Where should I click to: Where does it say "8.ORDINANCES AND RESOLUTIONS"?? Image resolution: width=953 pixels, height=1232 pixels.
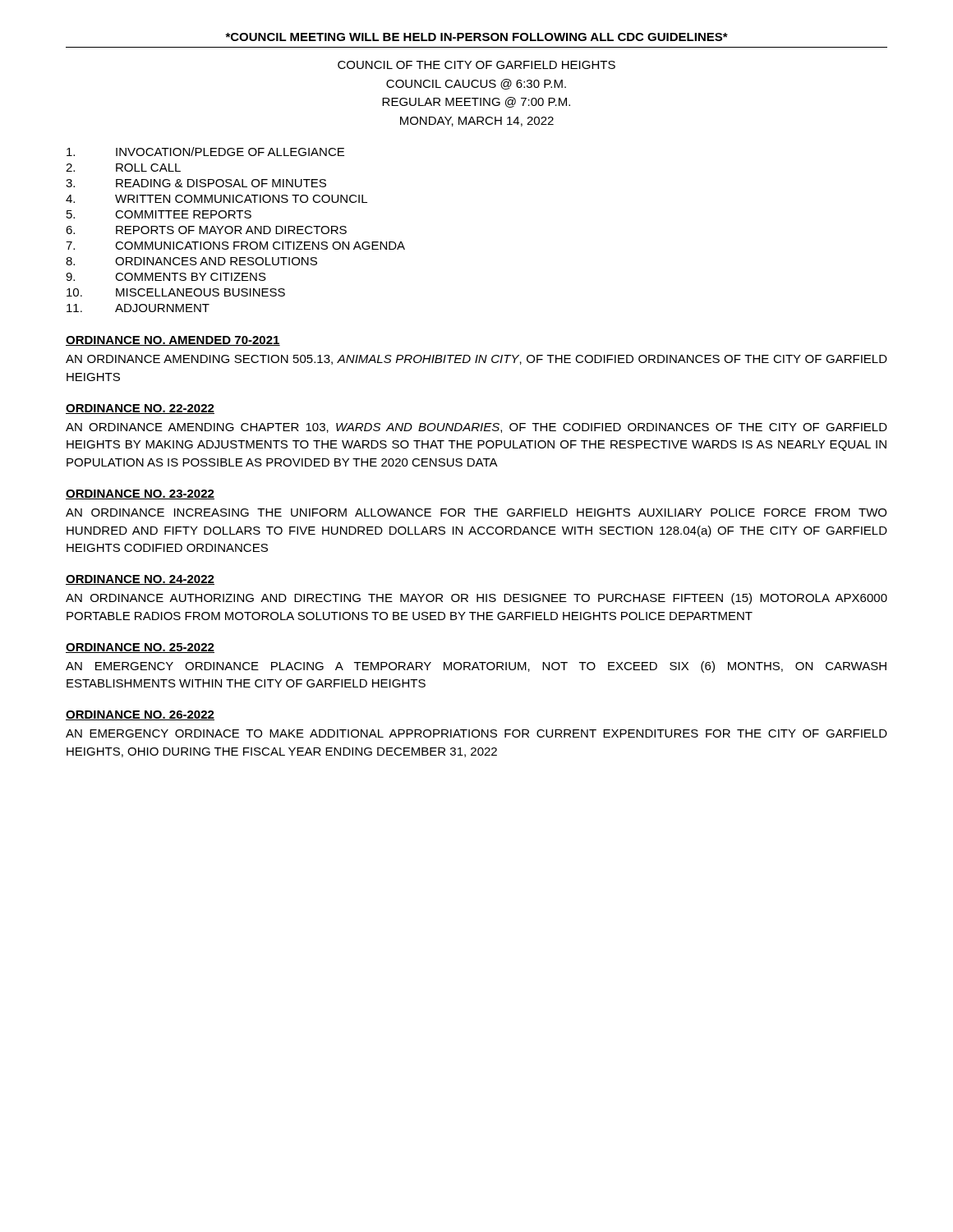[x=191, y=261]
